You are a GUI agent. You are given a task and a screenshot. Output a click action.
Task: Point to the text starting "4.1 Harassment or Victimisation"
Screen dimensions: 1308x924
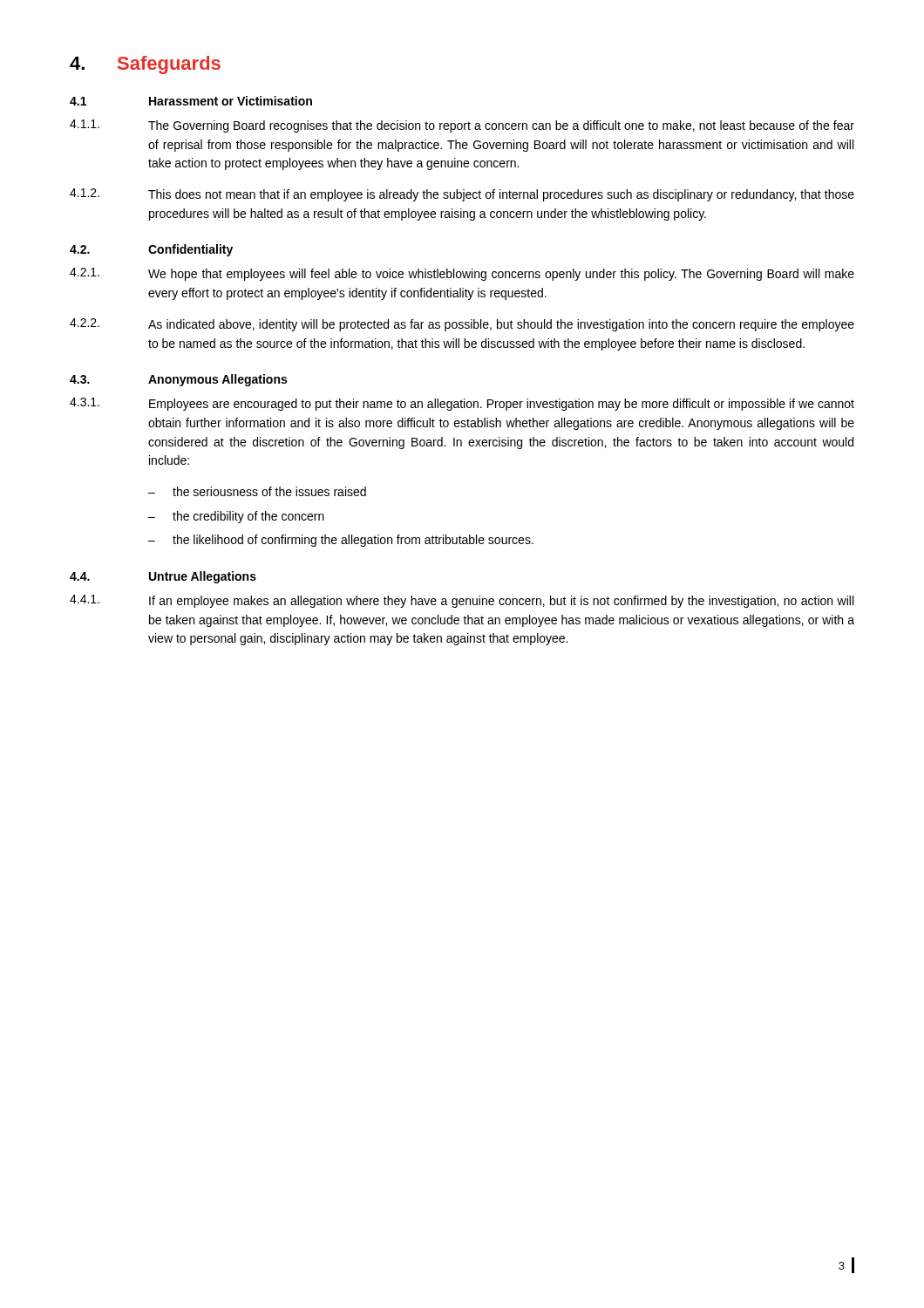click(191, 101)
